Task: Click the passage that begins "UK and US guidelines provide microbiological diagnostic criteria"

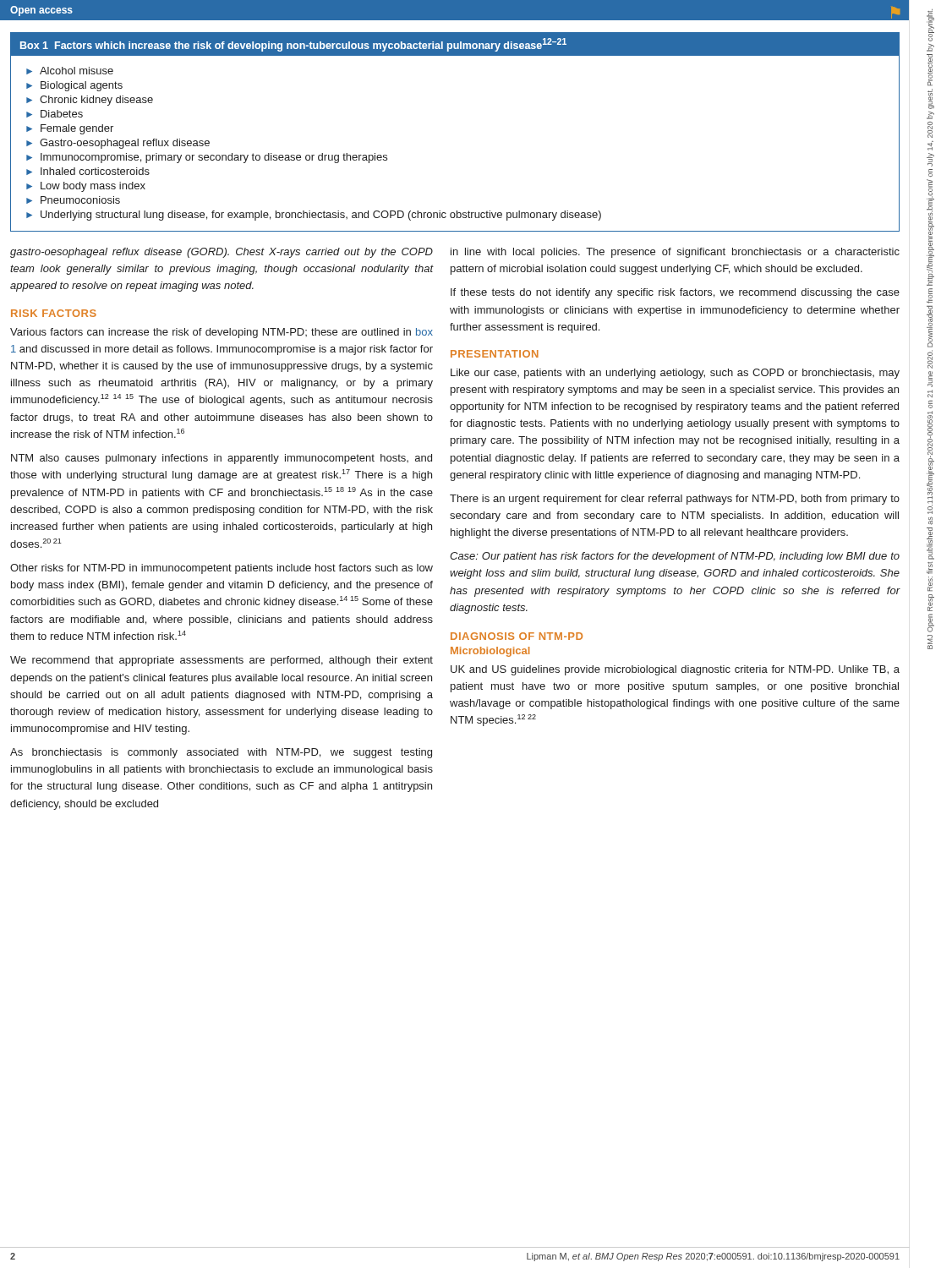Action: point(675,695)
